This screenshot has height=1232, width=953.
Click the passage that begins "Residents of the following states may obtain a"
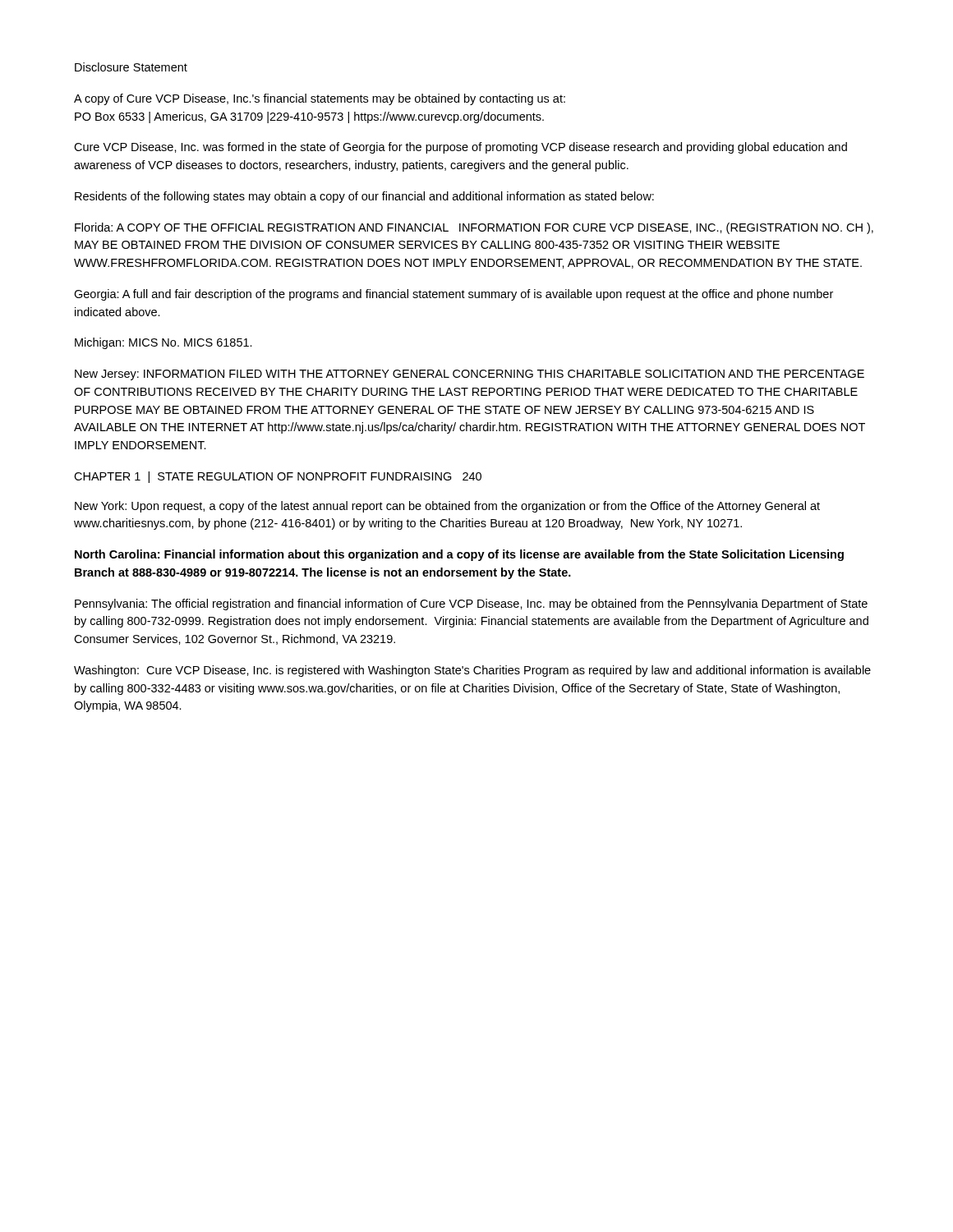pyautogui.click(x=364, y=196)
